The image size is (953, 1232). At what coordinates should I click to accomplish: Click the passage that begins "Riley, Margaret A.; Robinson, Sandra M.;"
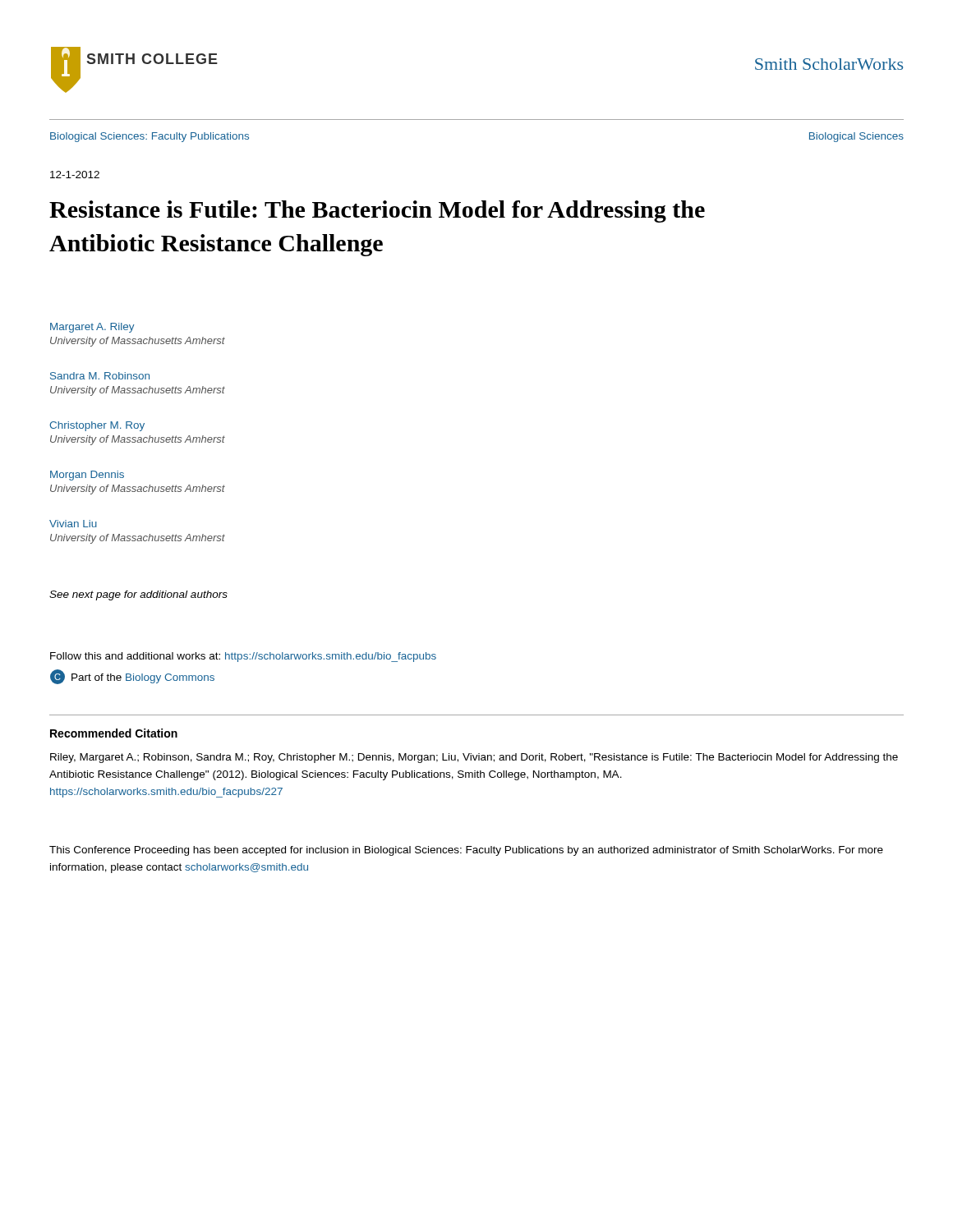point(474,774)
